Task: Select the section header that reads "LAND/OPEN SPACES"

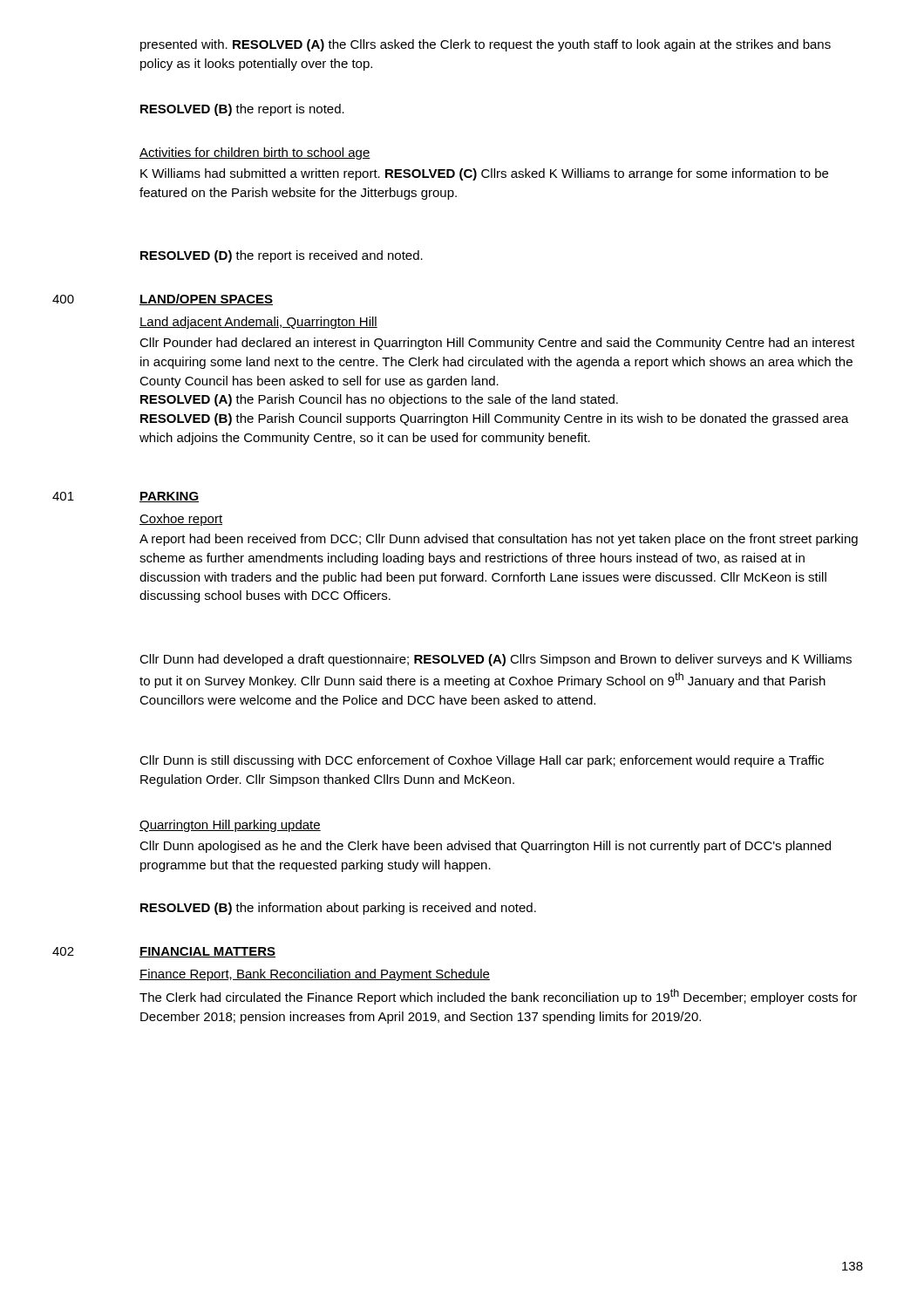Action: tap(206, 299)
